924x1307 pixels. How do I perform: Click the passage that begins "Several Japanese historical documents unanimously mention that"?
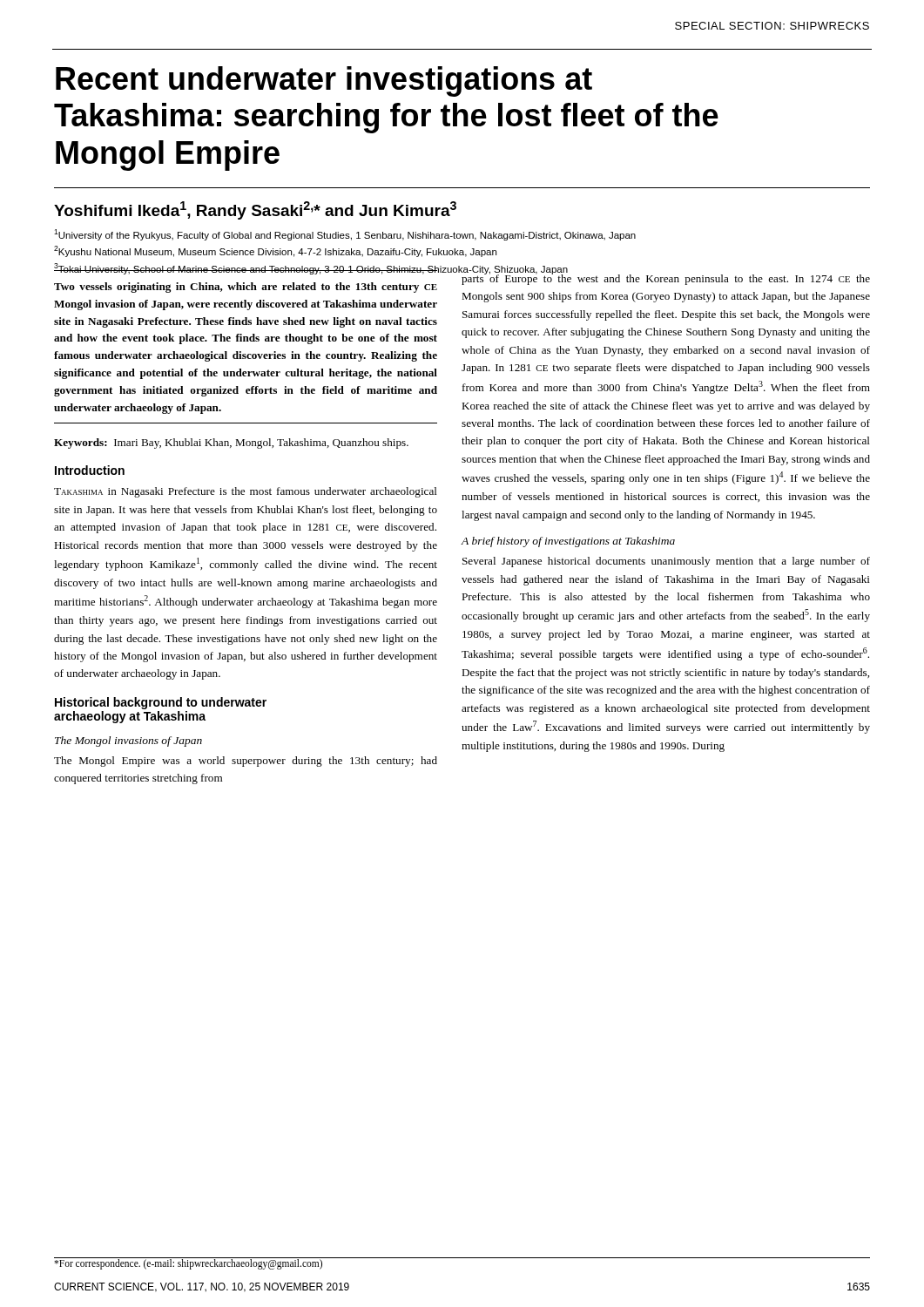(666, 653)
